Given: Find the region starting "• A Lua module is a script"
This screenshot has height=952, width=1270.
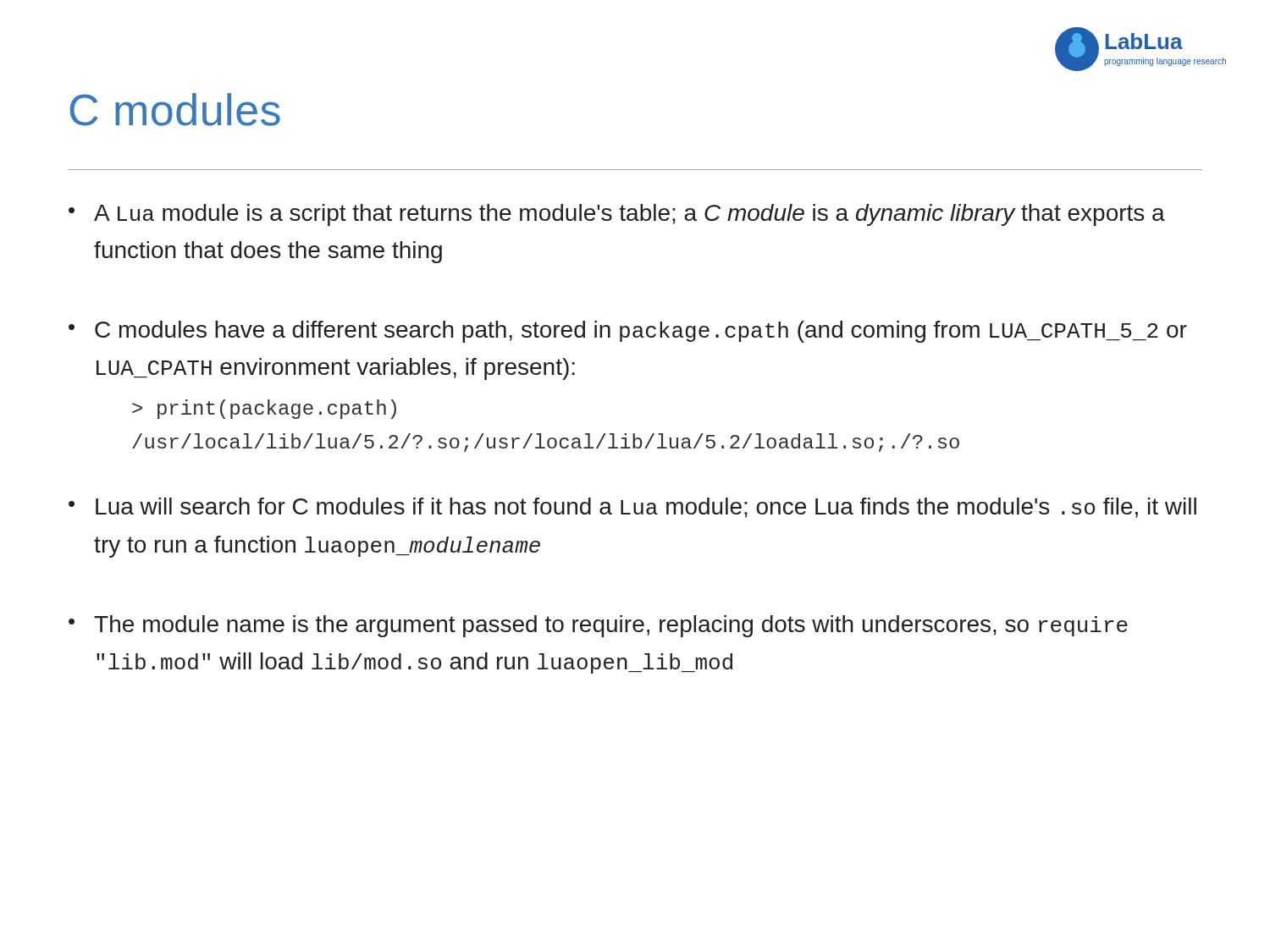Looking at the screenshot, I should pos(635,232).
